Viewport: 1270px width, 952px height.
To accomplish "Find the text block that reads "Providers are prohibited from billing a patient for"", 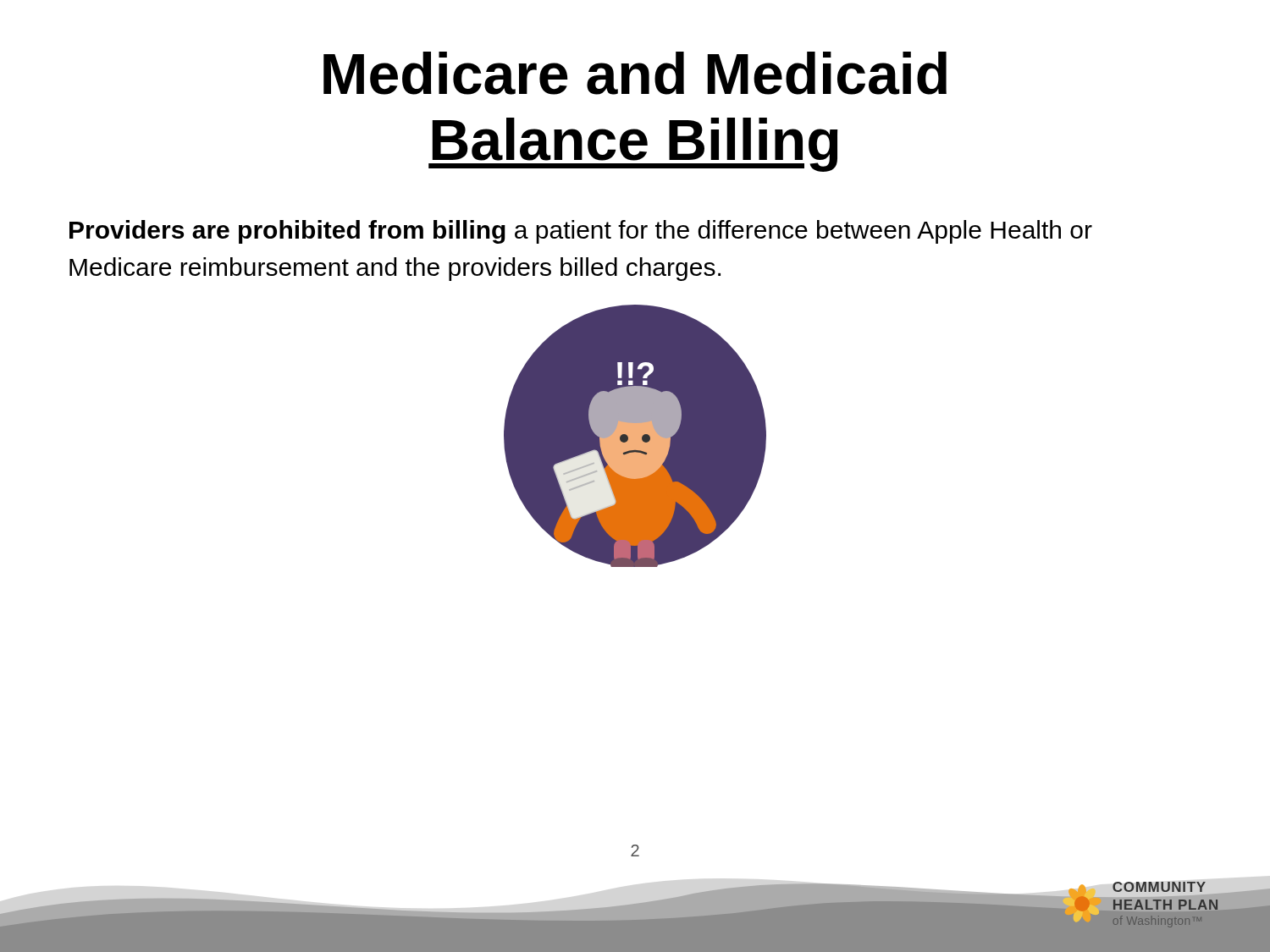I will point(580,248).
